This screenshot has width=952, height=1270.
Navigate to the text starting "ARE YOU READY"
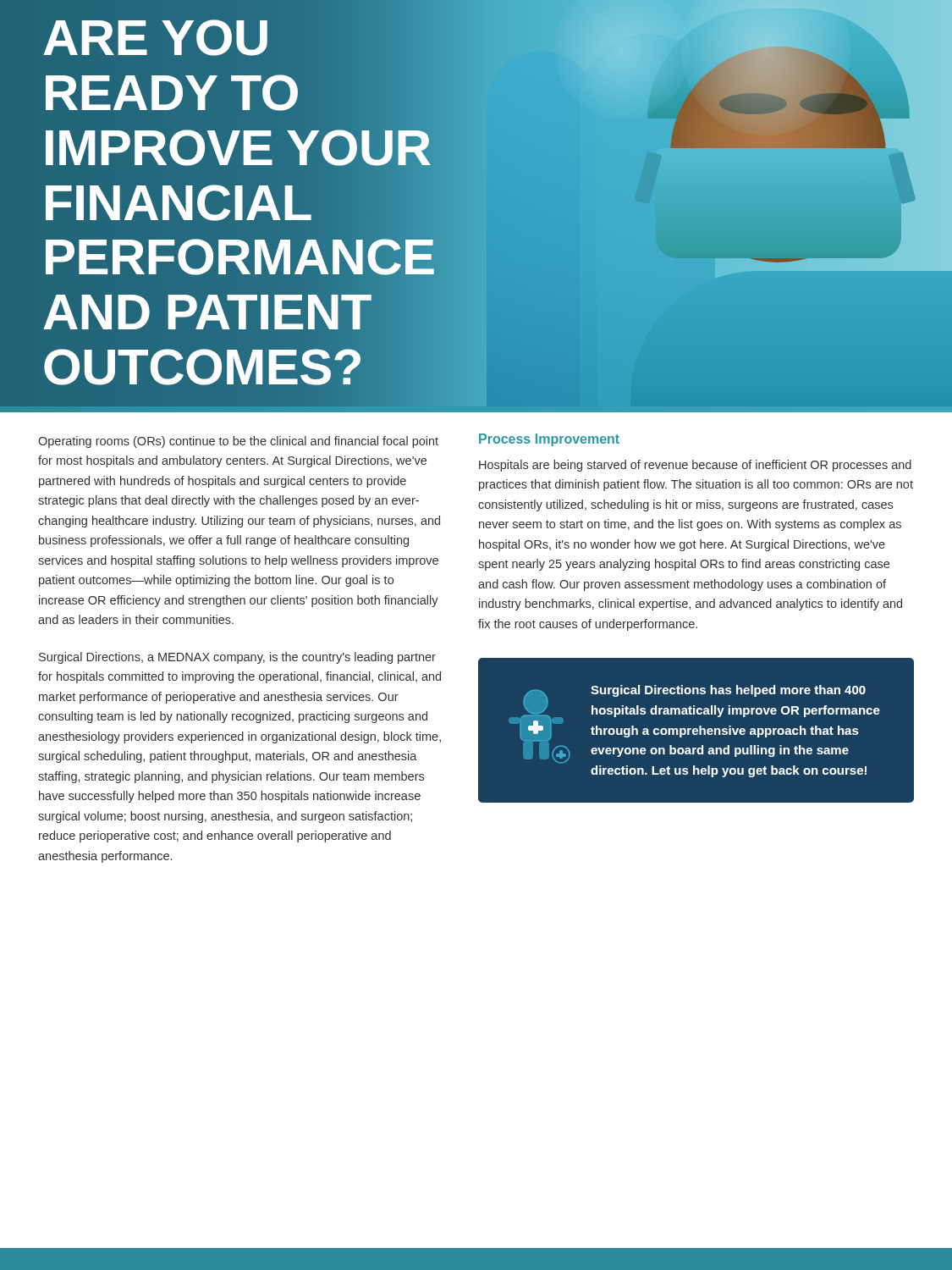tap(239, 202)
